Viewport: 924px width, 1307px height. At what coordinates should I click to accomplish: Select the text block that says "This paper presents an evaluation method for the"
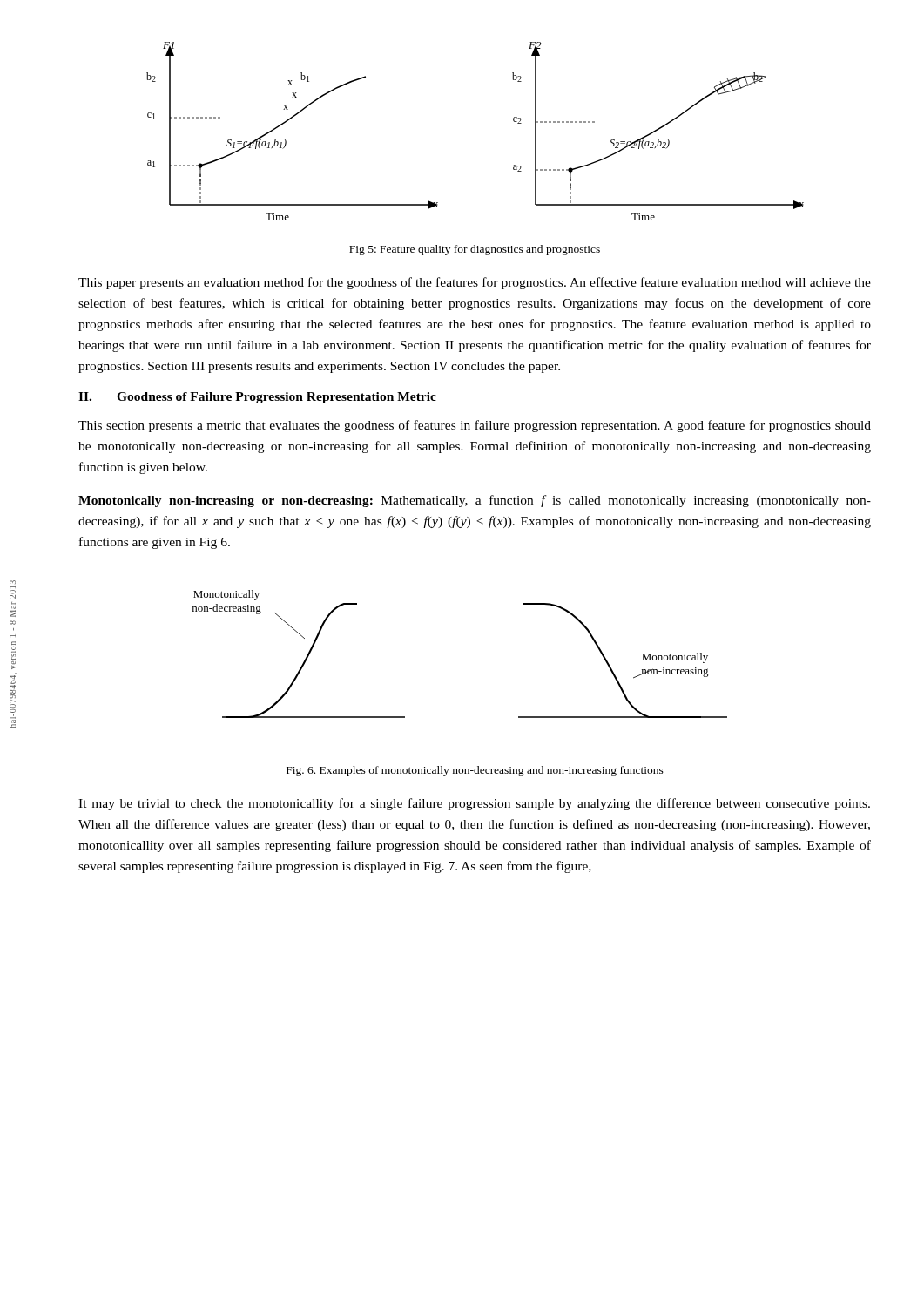coord(475,324)
